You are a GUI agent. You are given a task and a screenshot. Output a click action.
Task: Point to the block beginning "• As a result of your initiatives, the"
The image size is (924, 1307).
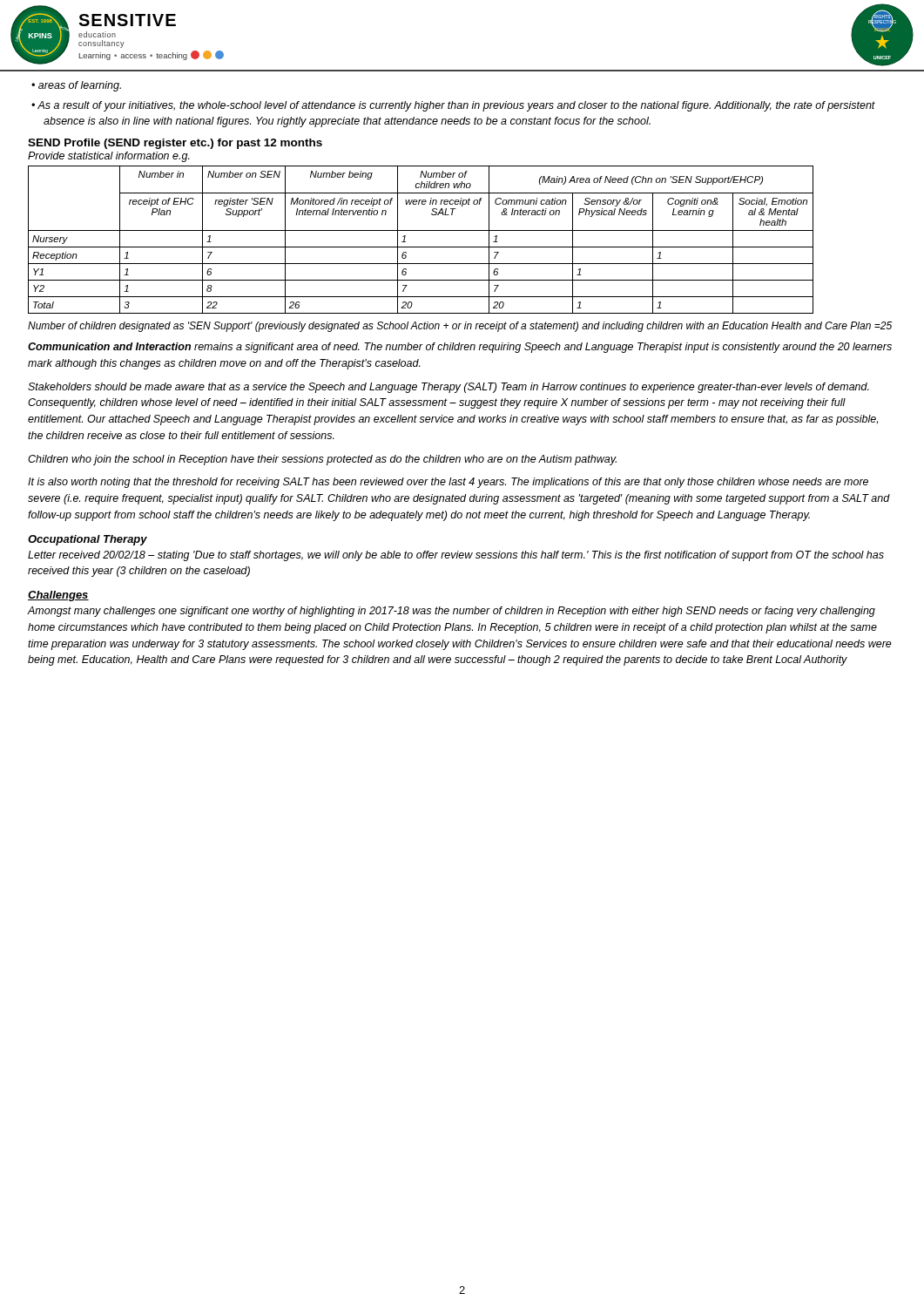click(453, 113)
